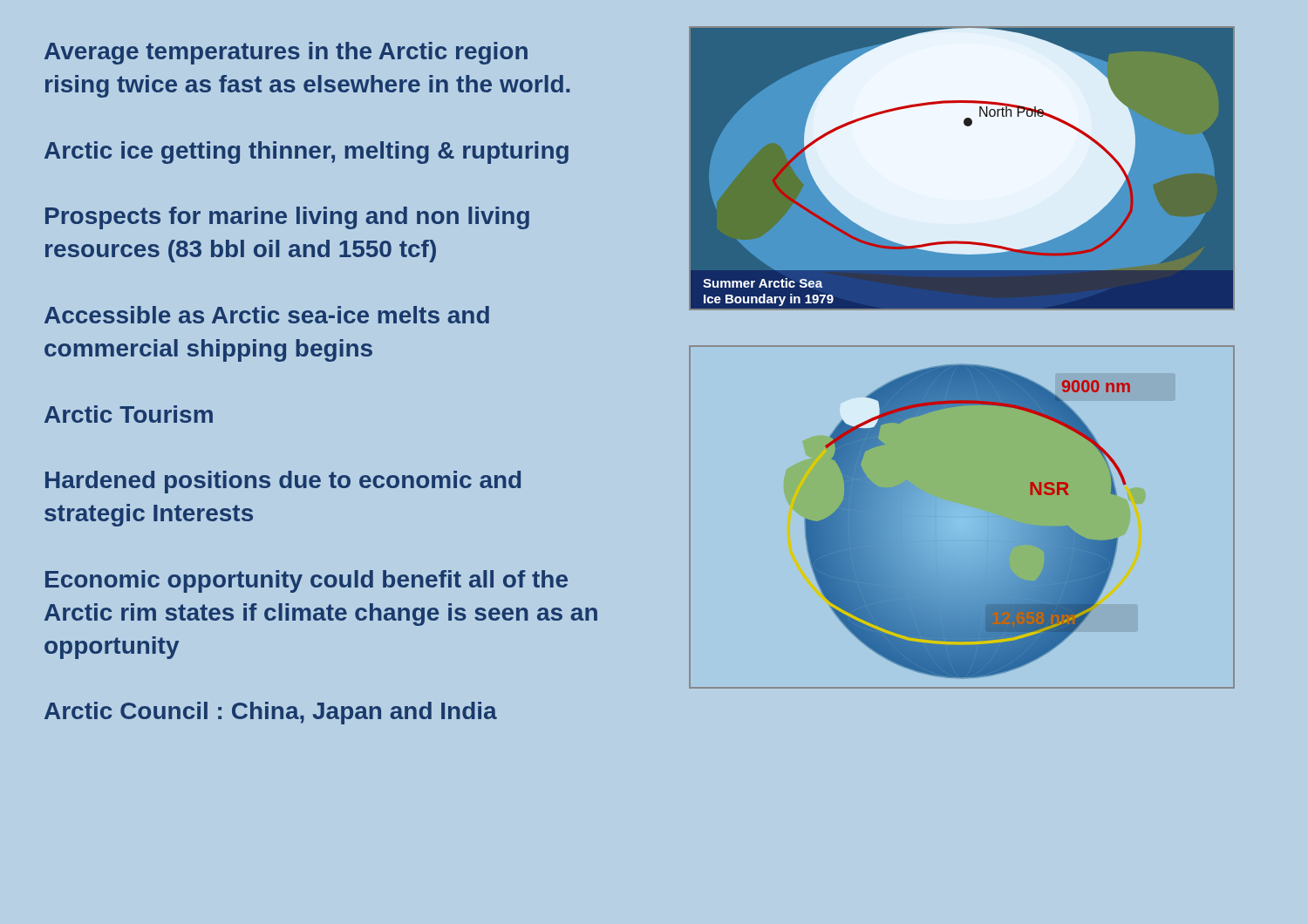Point to the region starting "Average temperatures in the Arctic"
This screenshot has height=924, width=1308.
tap(308, 67)
